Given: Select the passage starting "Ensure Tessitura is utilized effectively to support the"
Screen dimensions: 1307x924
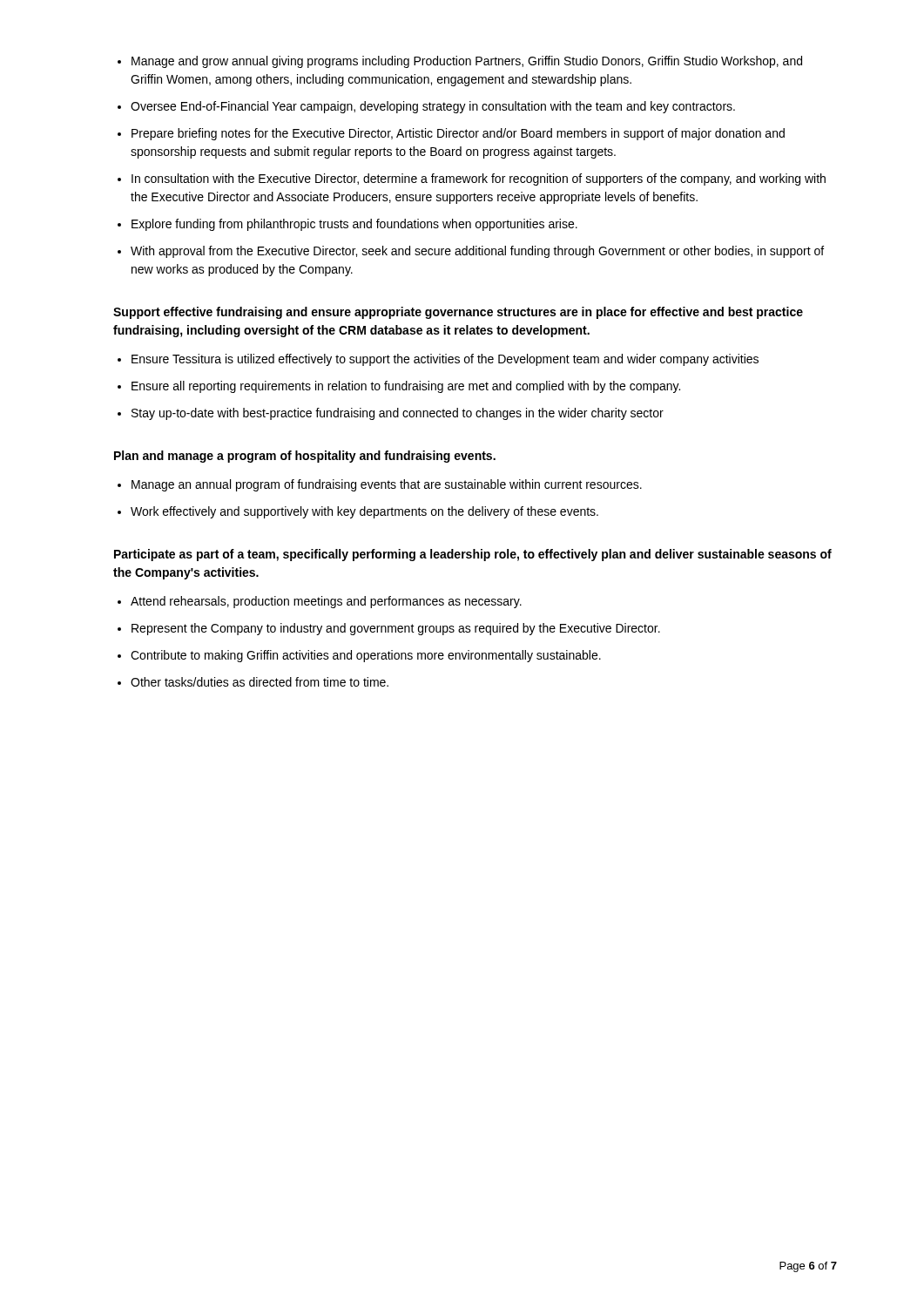Looking at the screenshot, I should pyautogui.click(x=445, y=359).
